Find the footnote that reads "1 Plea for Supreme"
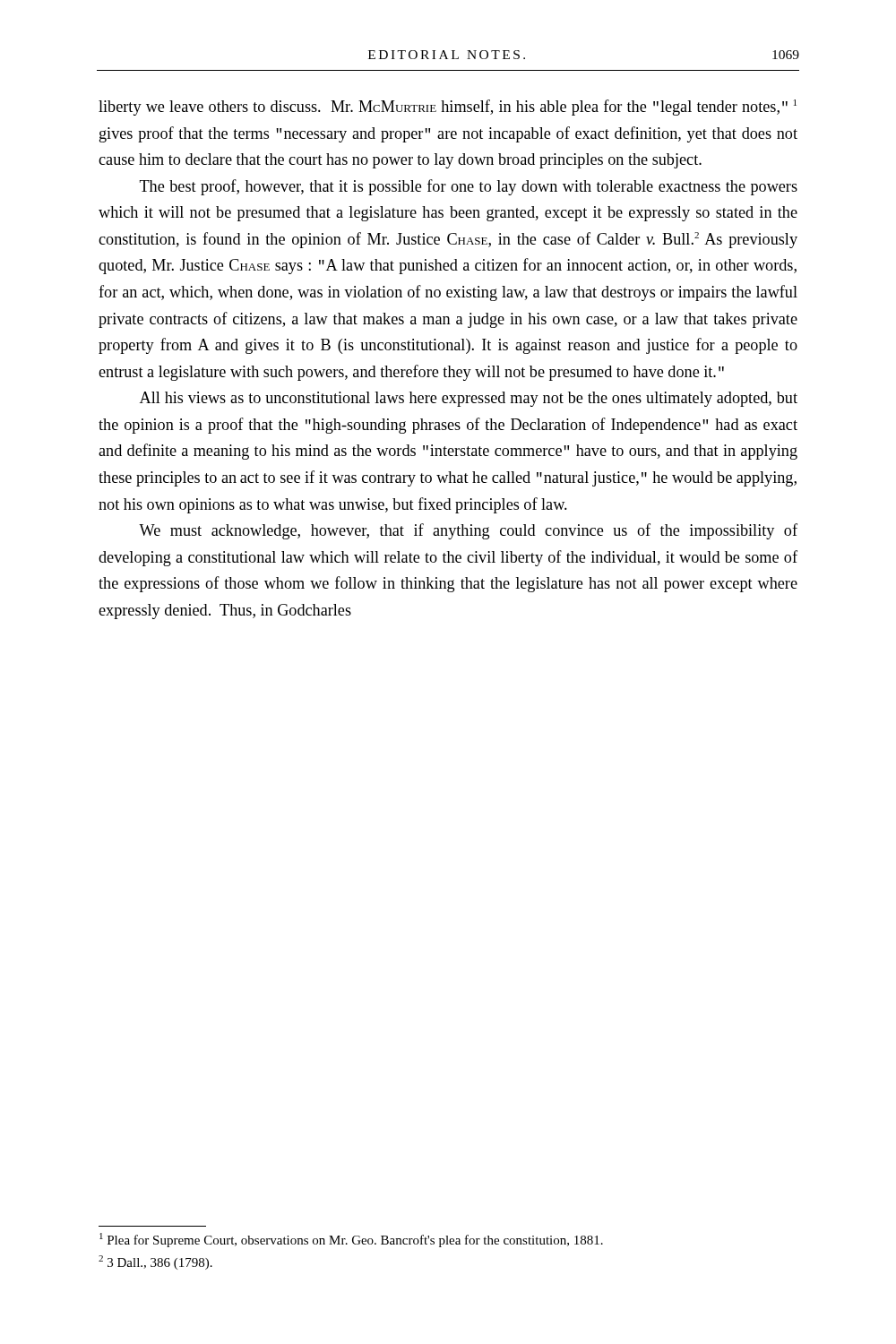Image resolution: width=896 pixels, height=1344 pixels. pyautogui.click(x=448, y=1240)
